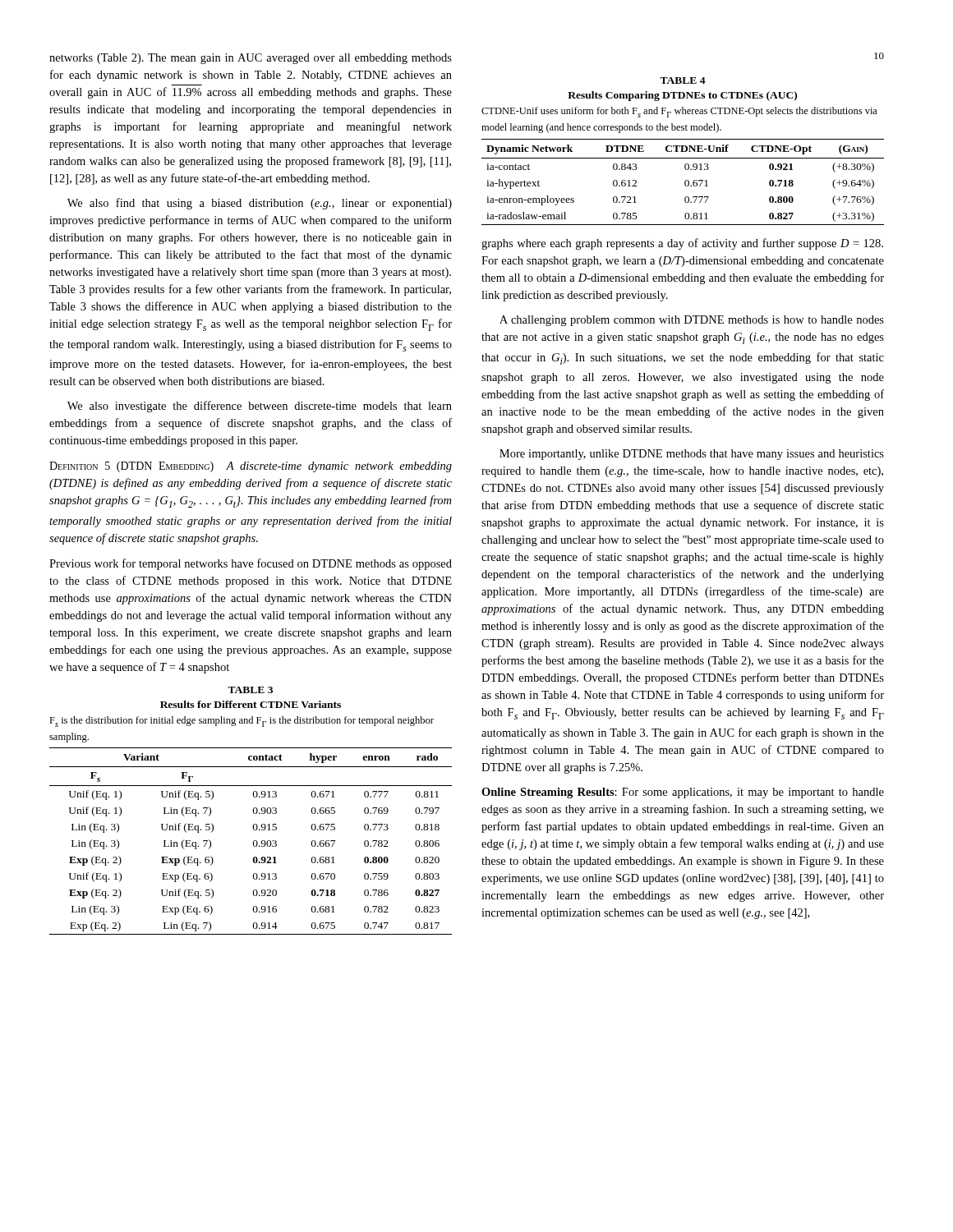The width and height of the screenshot is (953, 1232).
Task: Point to the block beginning "CTDNE-Unif uses uniform for both Fs and FΓ"
Action: 679,119
